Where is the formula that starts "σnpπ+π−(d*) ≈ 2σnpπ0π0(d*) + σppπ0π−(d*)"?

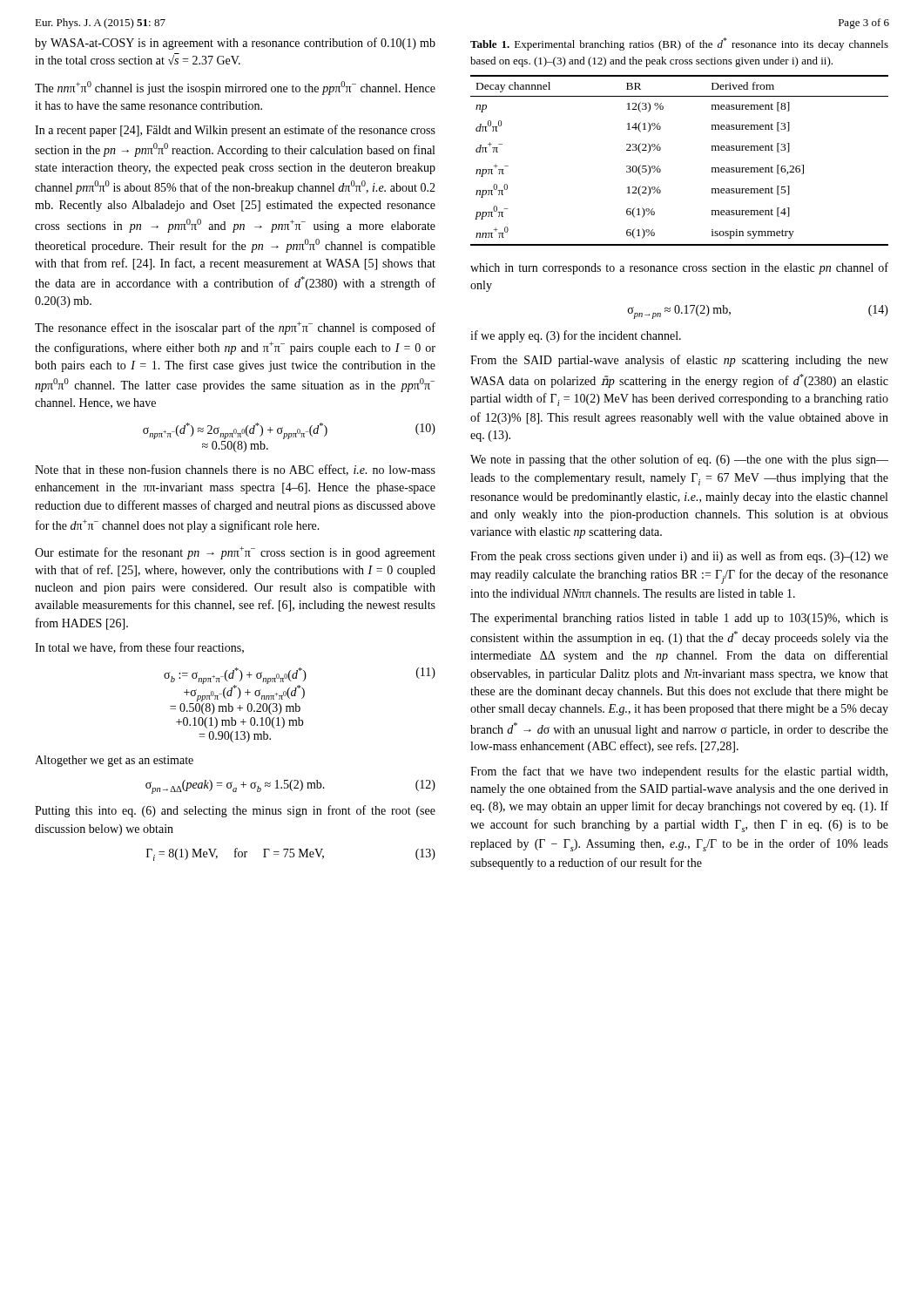tap(289, 437)
